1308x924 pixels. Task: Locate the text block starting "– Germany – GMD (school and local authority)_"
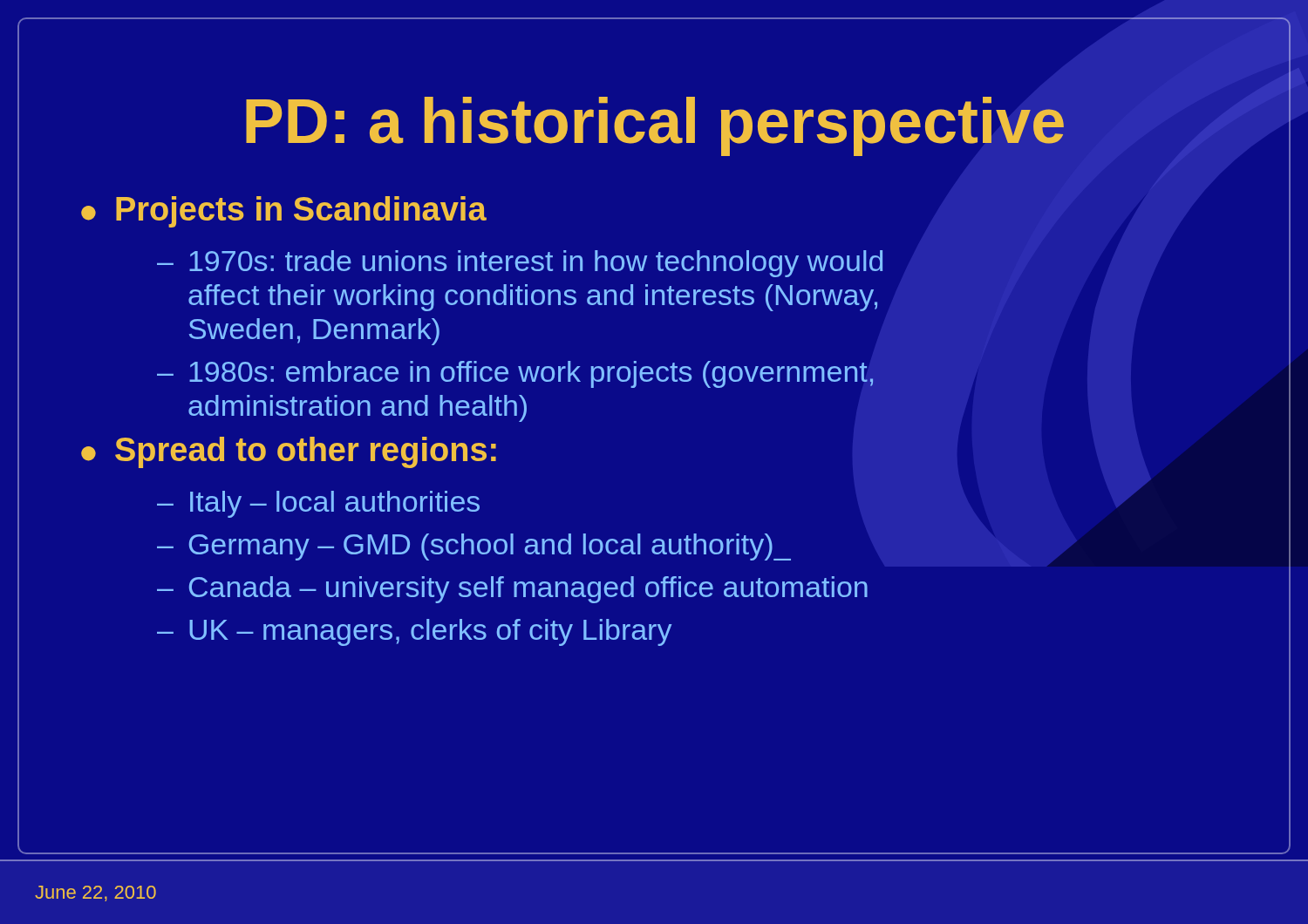(x=474, y=545)
